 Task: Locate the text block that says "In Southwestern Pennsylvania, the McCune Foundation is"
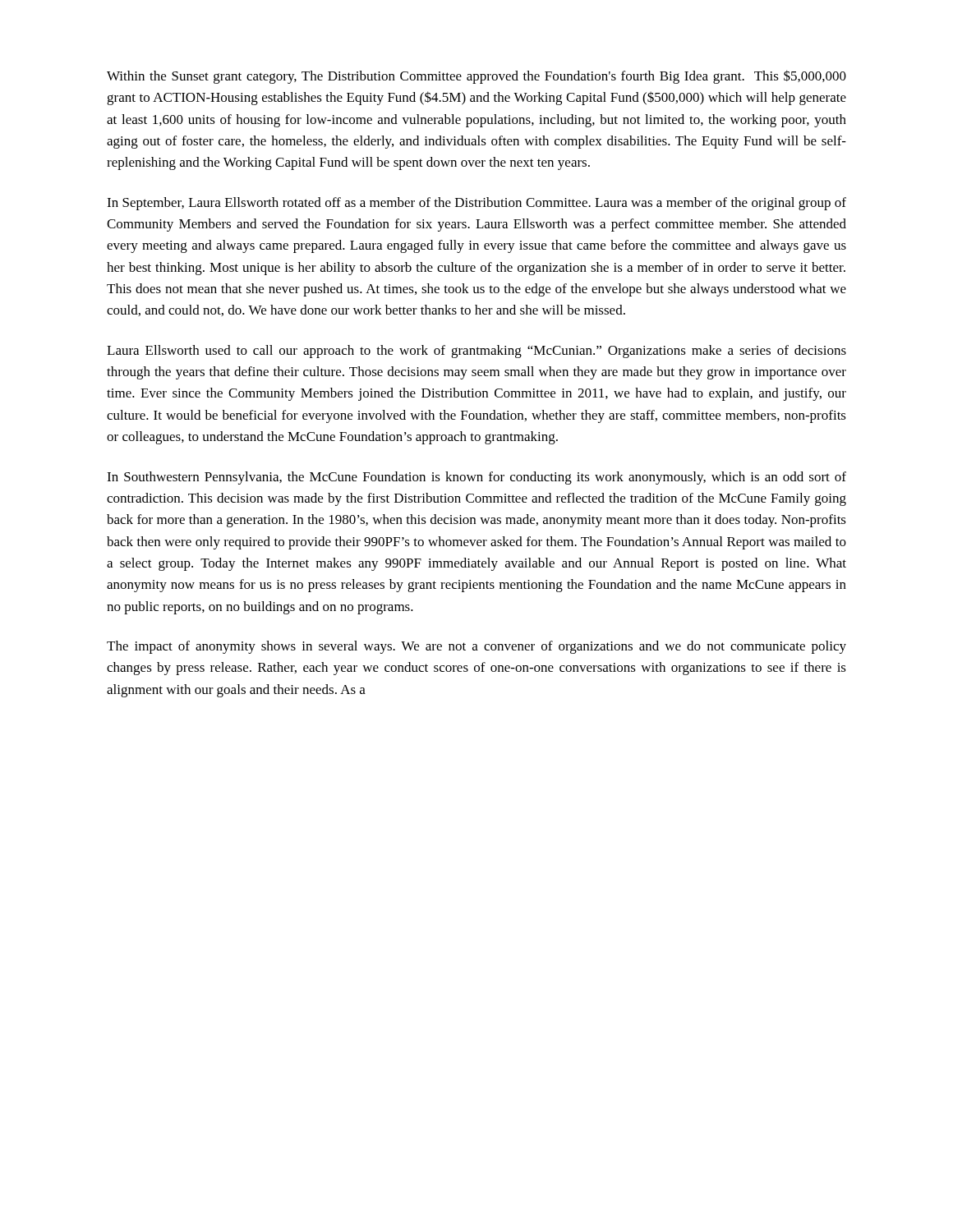pyautogui.click(x=476, y=541)
